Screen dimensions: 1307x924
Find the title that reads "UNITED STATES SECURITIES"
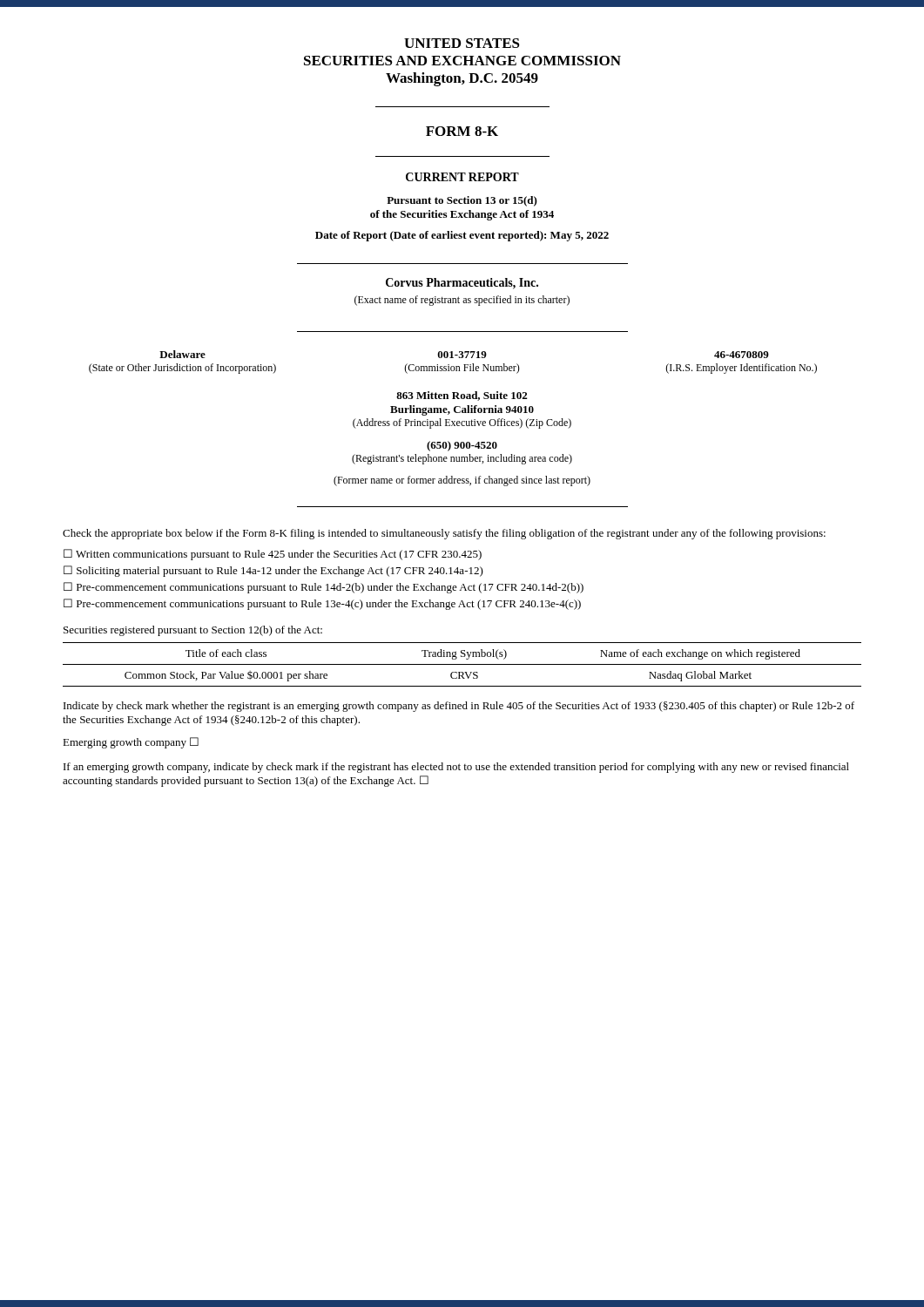click(x=462, y=61)
